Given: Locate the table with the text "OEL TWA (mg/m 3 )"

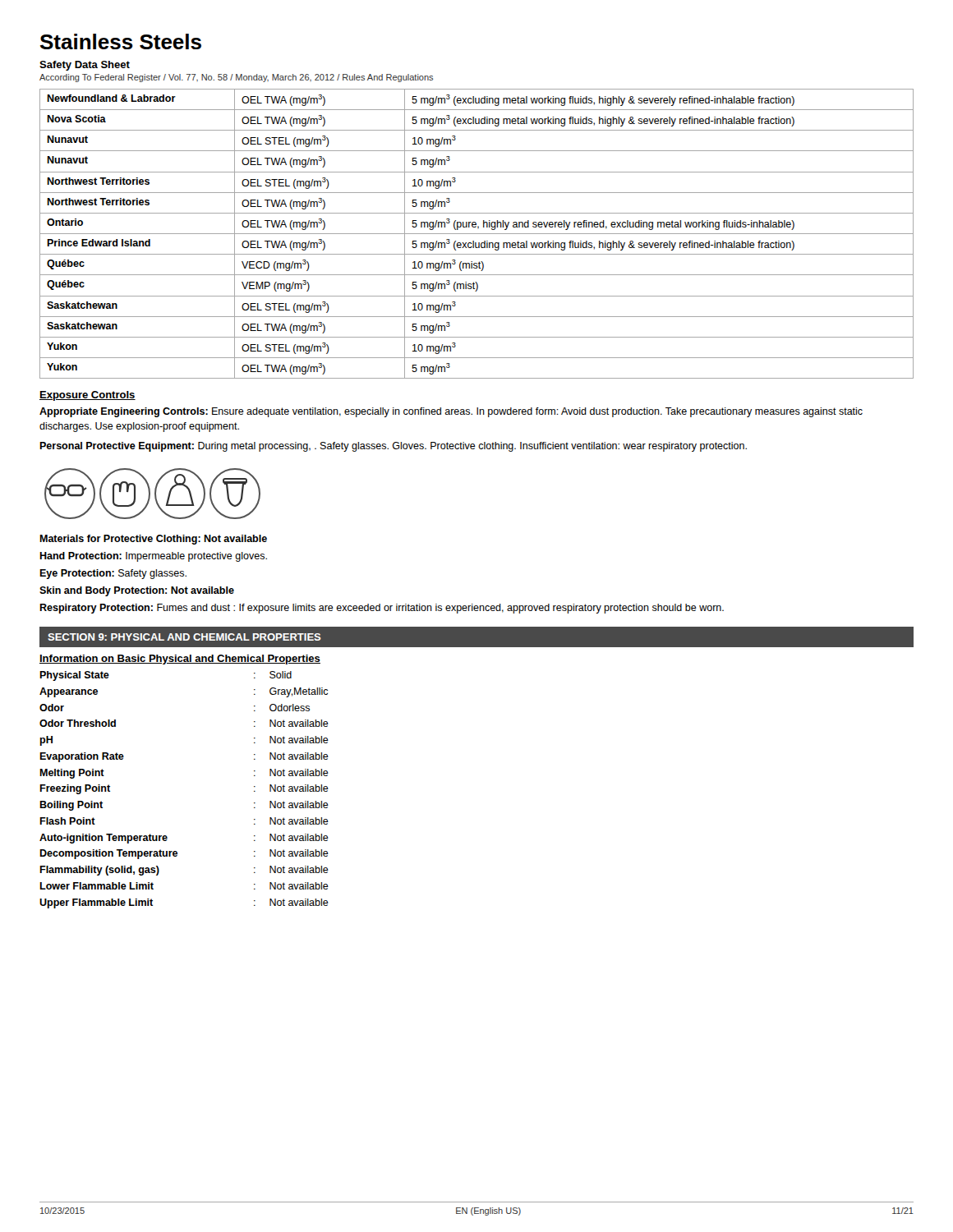Looking at the screenshot, I should (476, 234).
